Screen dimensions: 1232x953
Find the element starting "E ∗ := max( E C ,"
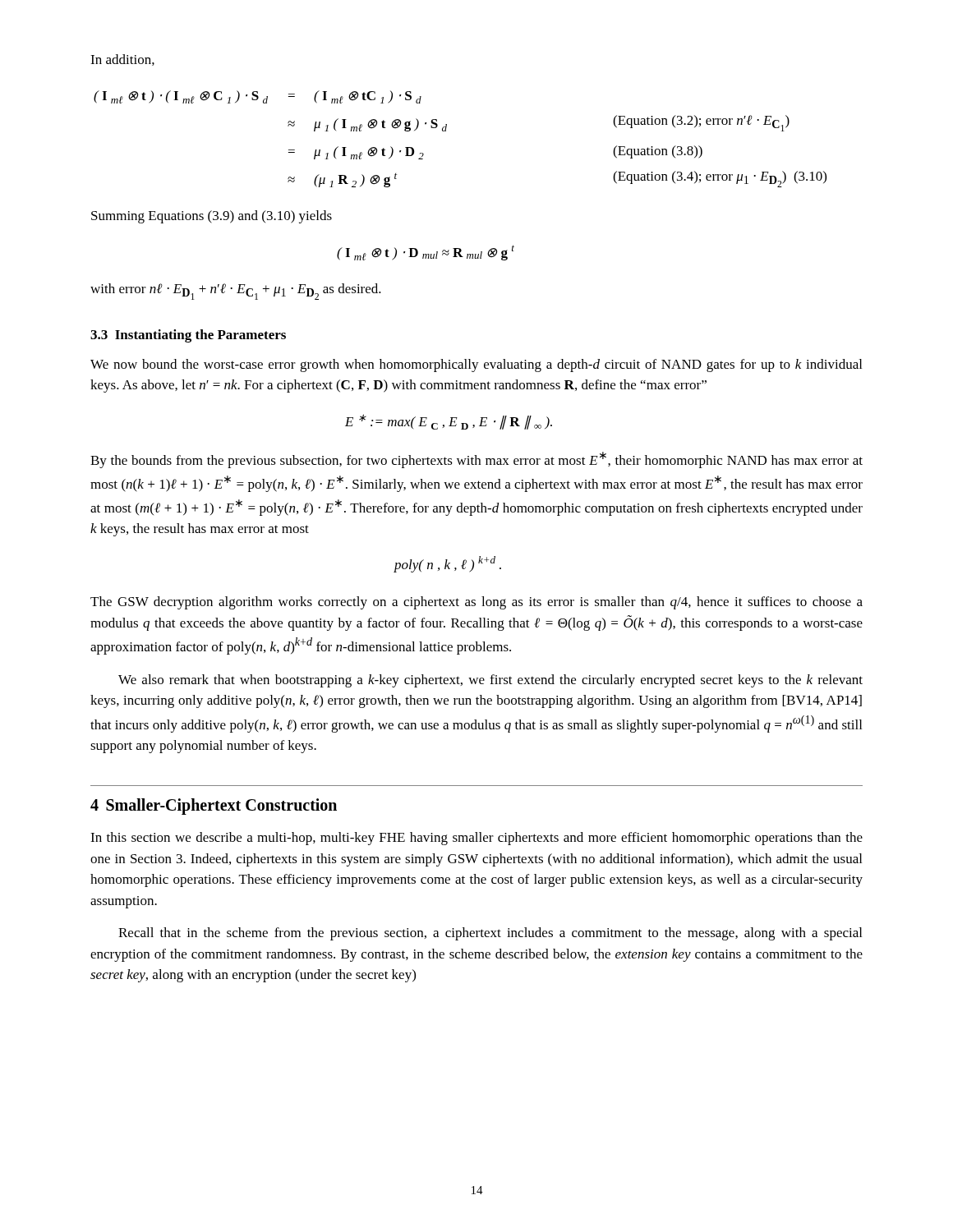click(x=476, y=421)
